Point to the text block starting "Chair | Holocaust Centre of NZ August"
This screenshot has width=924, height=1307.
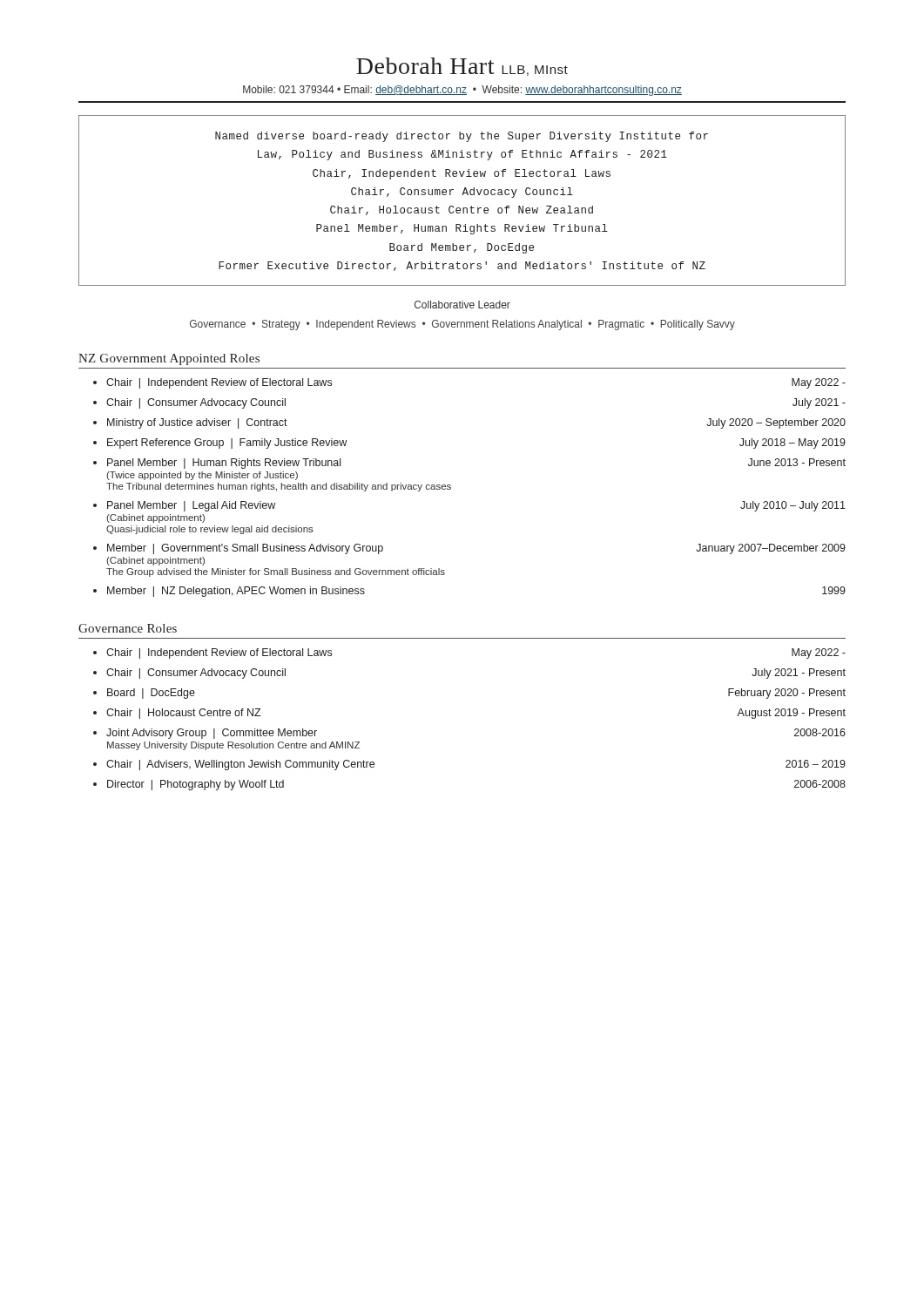pos(185,715)
